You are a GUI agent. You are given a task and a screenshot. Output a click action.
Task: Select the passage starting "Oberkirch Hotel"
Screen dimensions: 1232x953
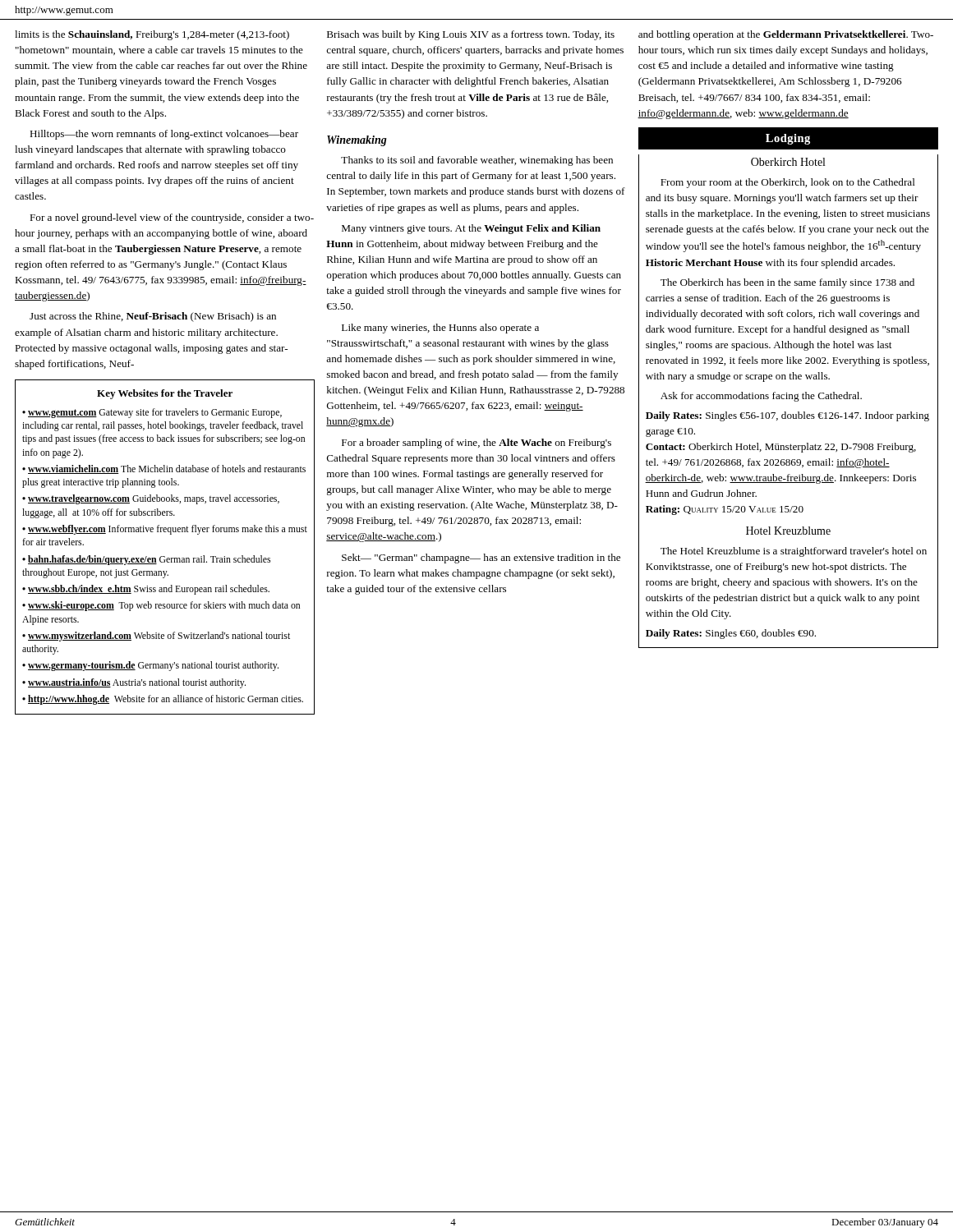[x=788, y=162]
